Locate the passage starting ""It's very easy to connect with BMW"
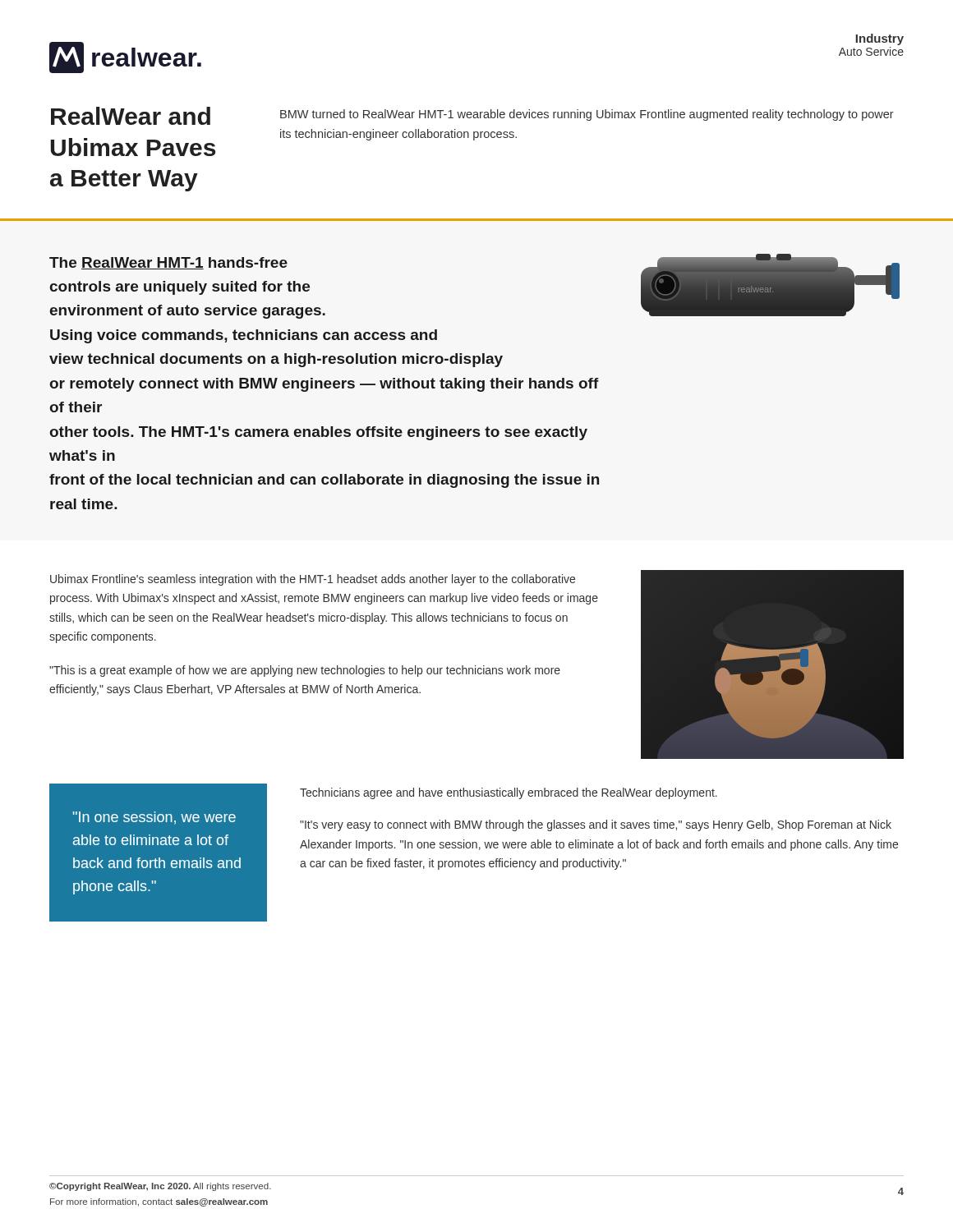 pos(599,844)
